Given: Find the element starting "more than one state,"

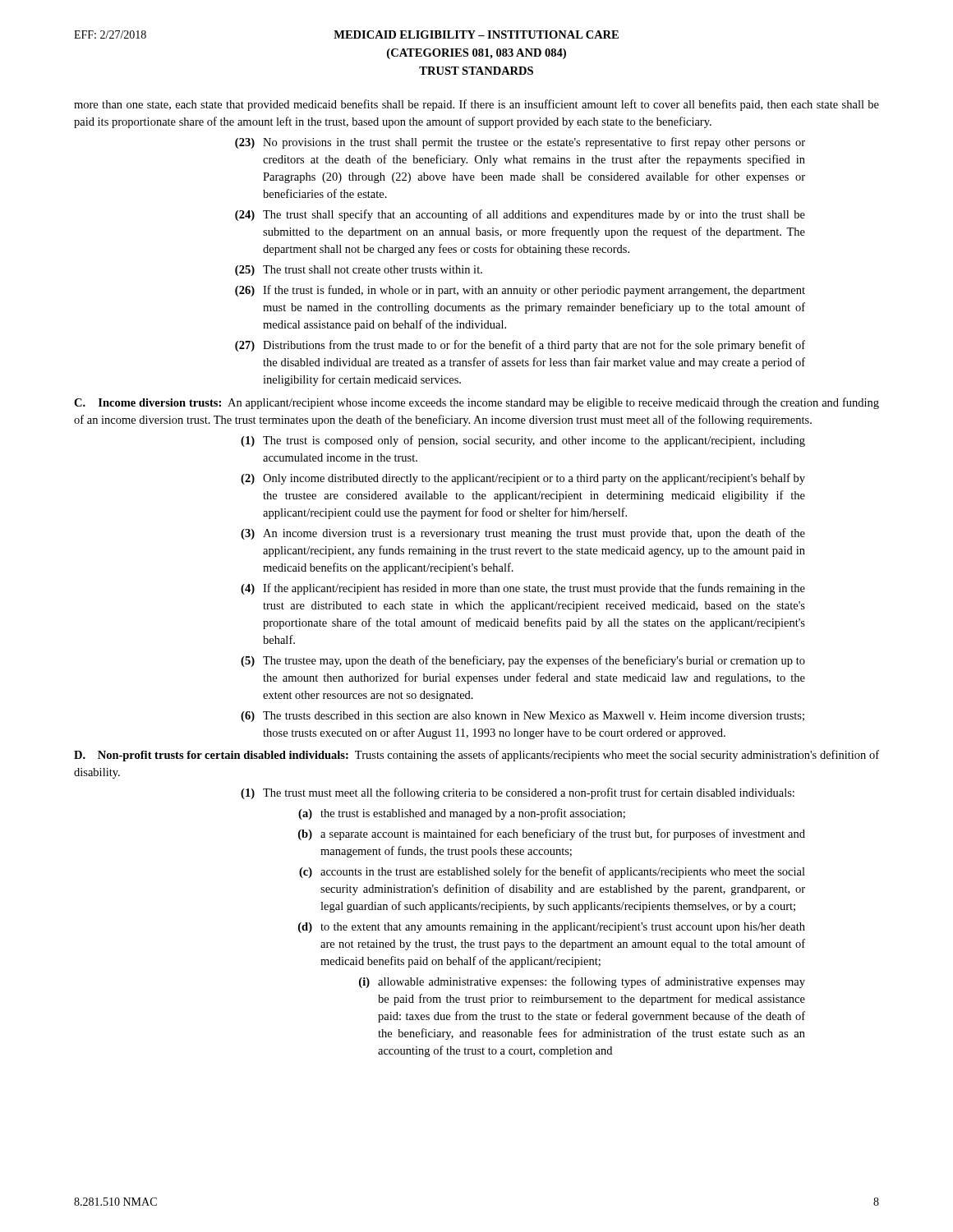Looking at the screenshot, I should pyautogui.click(x=476, y=113).
